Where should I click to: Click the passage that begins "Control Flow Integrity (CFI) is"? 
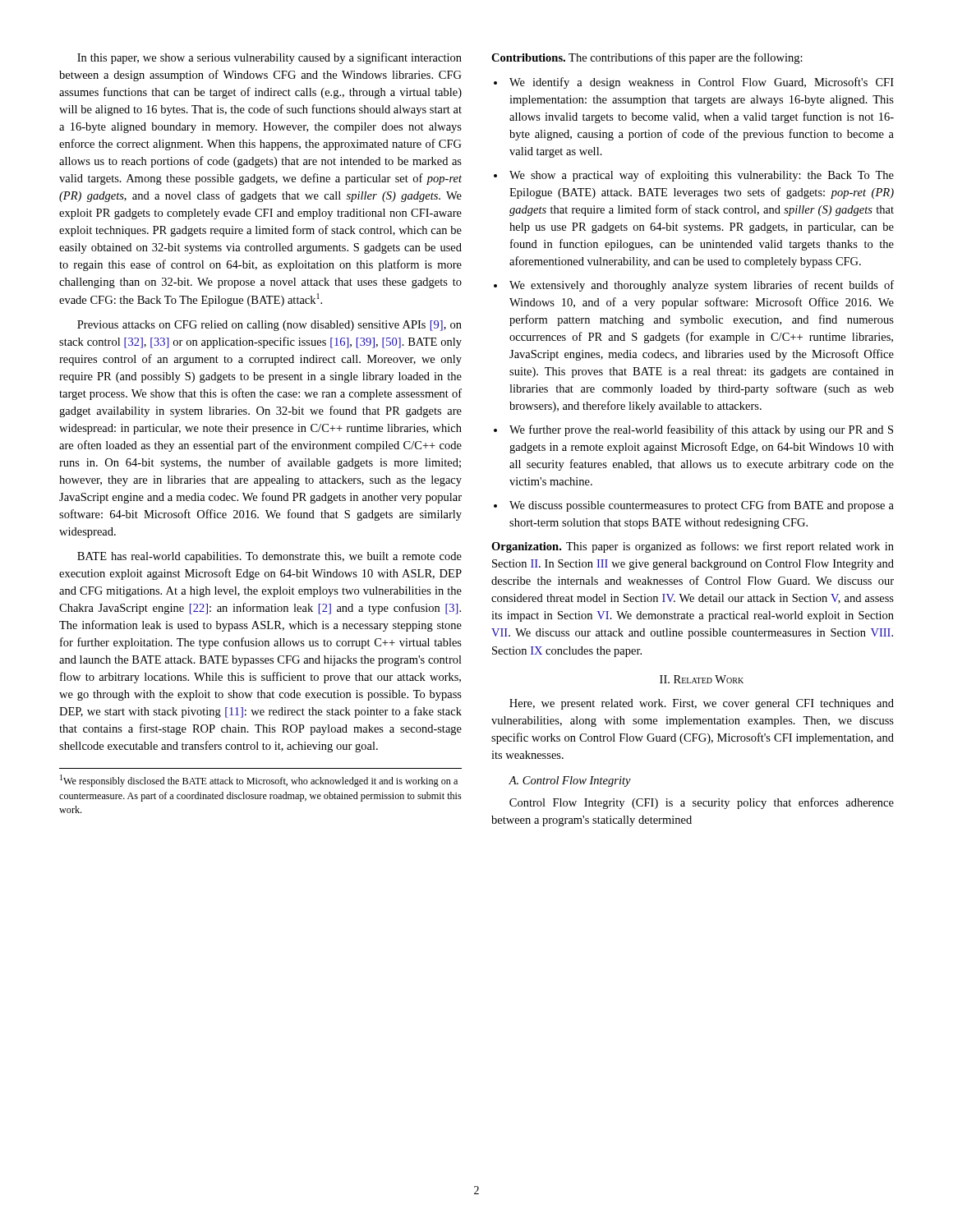pyautogui.click(x=693, y=811)
